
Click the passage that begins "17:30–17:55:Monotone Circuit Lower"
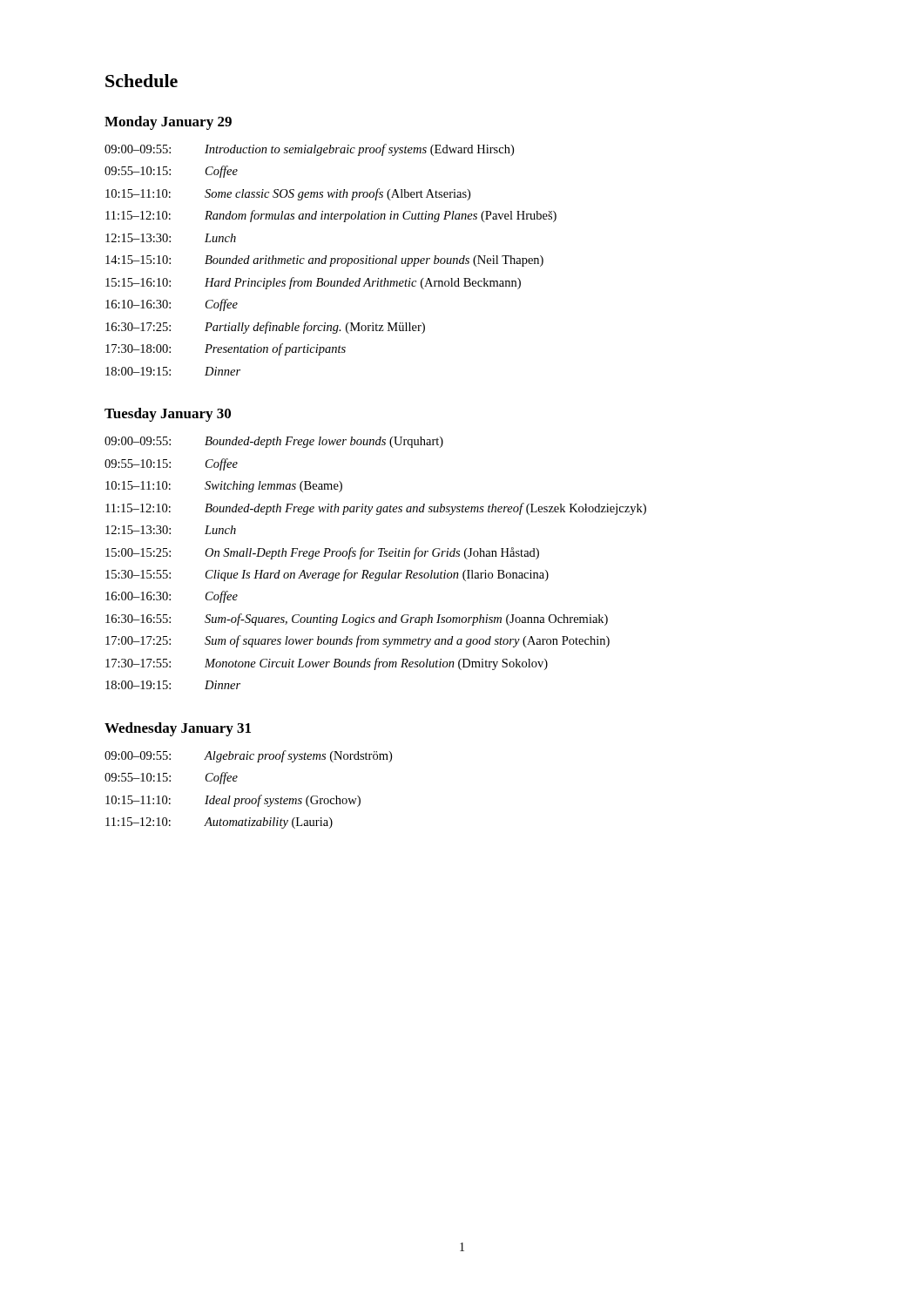[x=326, y=663]
